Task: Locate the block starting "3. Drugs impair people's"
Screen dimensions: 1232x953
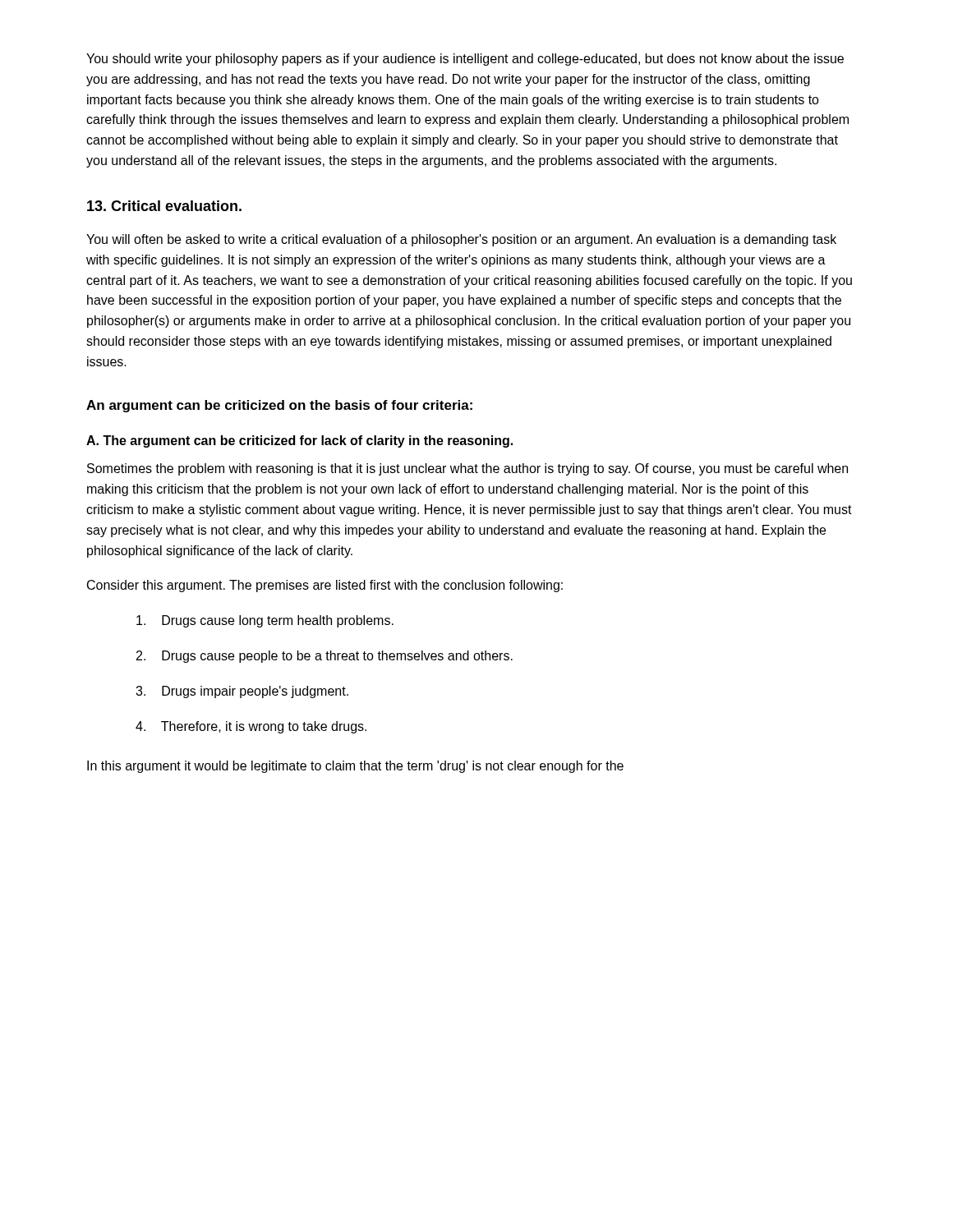Action: [x=242, y=692]
